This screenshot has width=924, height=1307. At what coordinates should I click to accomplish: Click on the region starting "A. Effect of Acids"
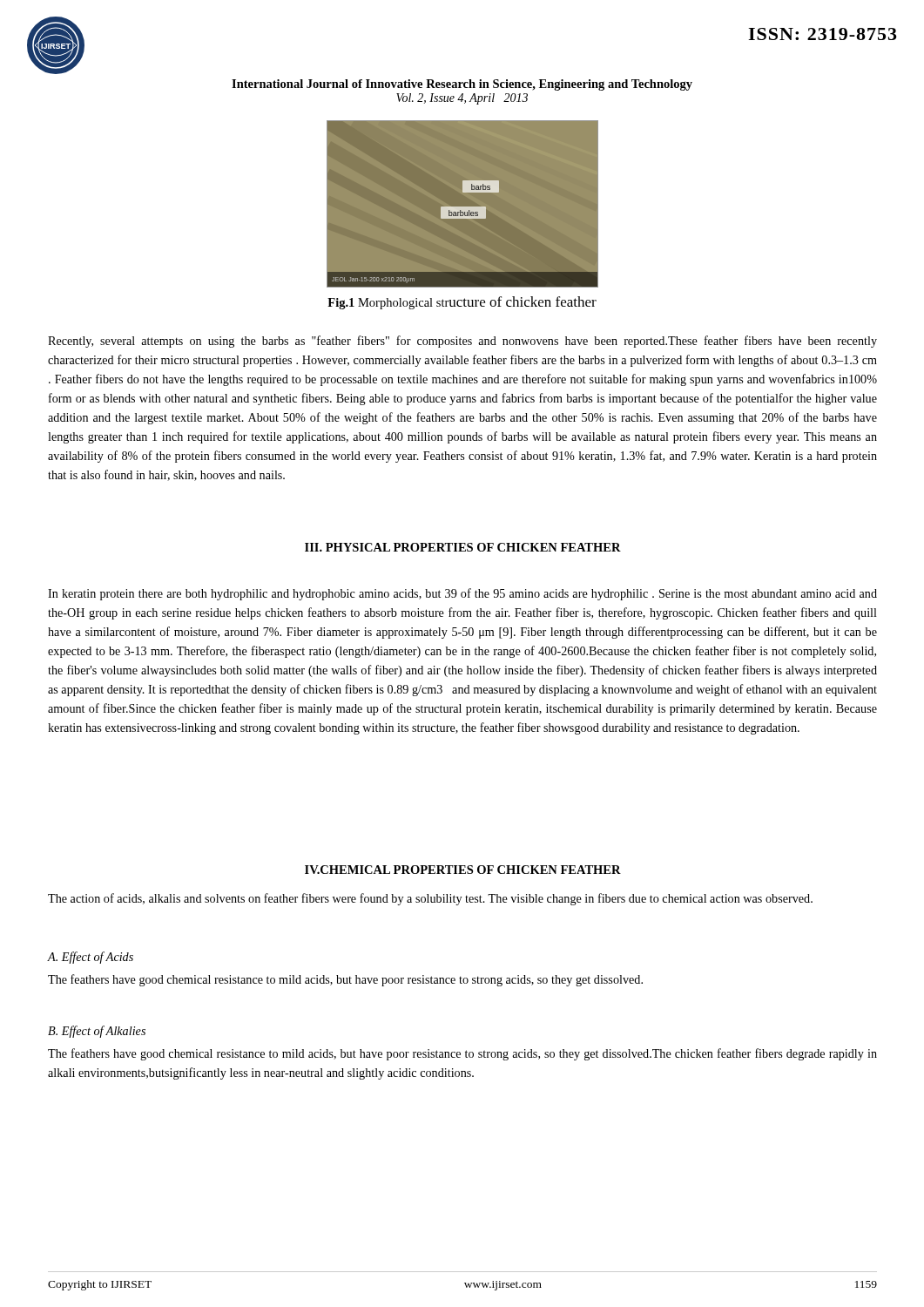[91, 957]
